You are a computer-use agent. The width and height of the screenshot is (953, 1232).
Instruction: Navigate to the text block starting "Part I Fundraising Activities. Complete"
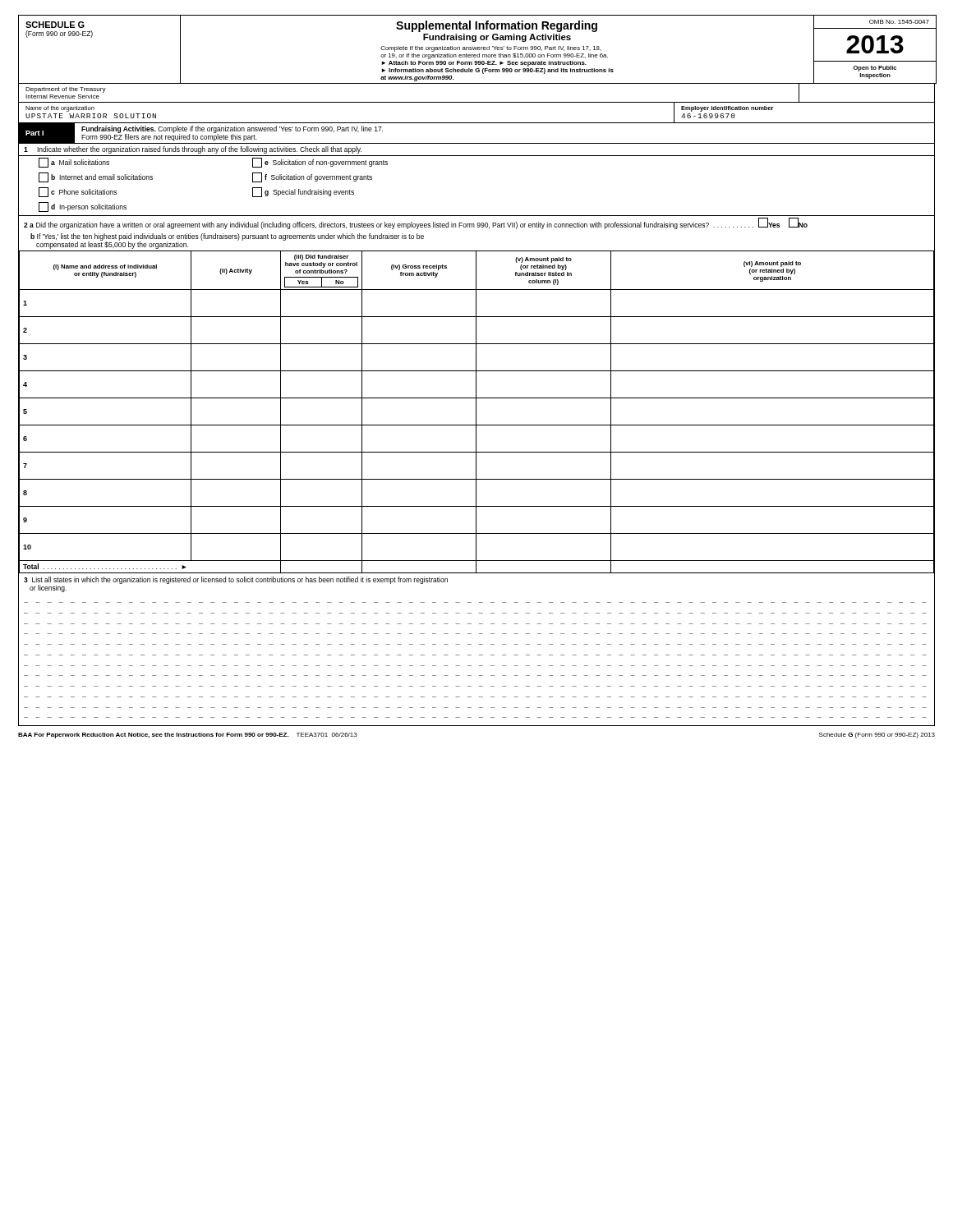point(476,133)
